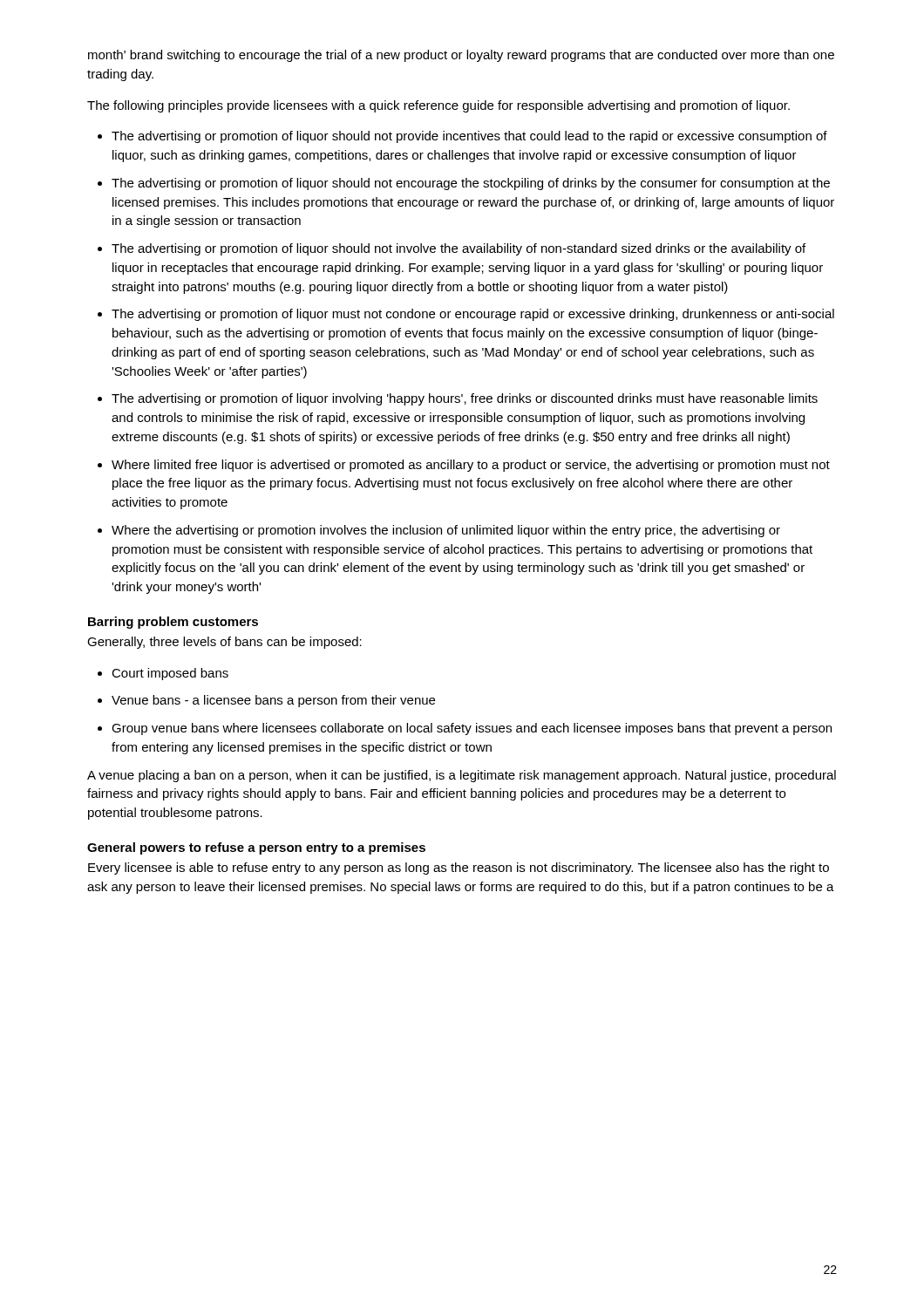924x1308 pixels.
Task: Locate the element starting "General powers to refuse a person entry to"
Action: tap(256, 847)
